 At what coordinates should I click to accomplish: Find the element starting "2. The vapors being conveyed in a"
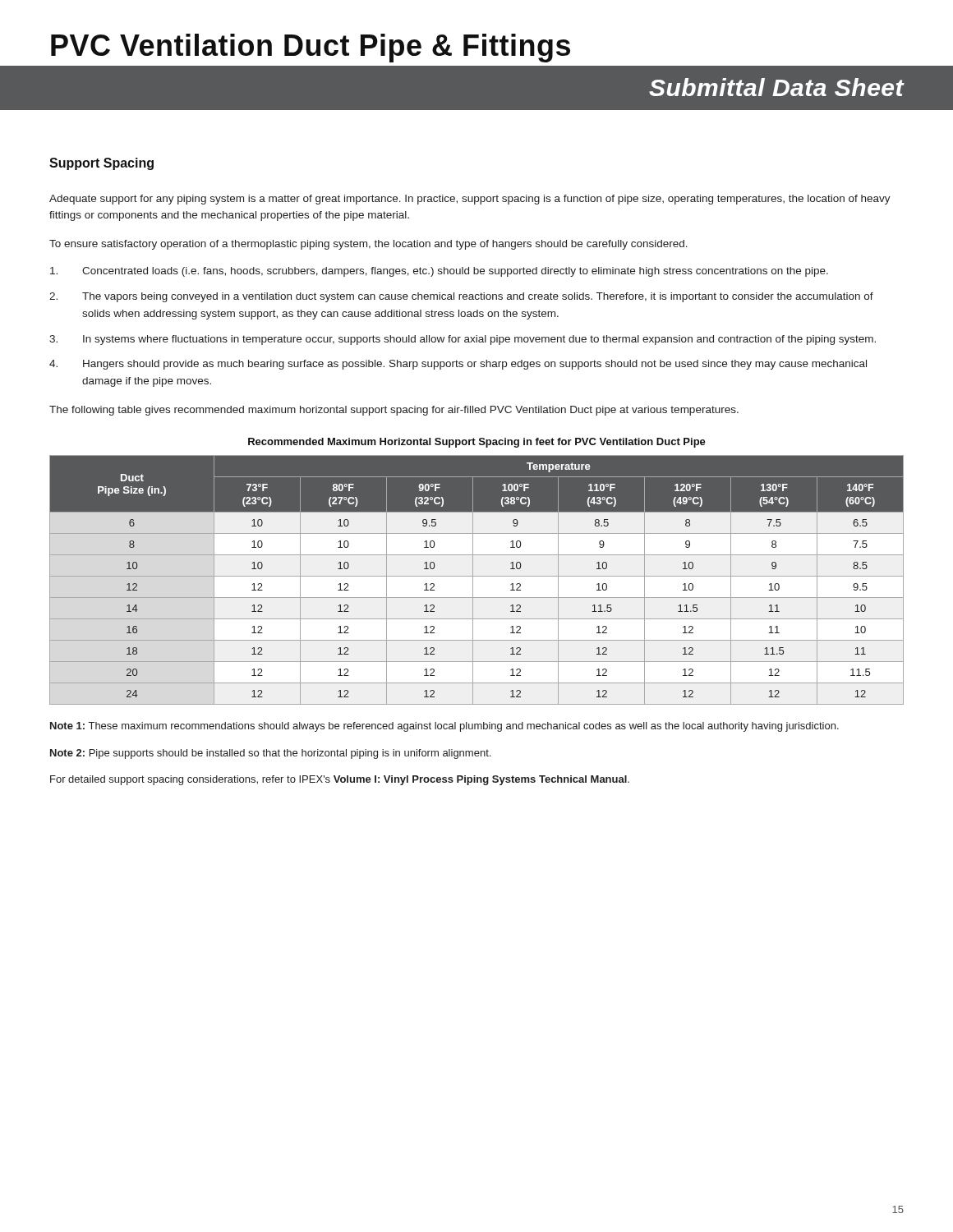(x=476, y=305)
